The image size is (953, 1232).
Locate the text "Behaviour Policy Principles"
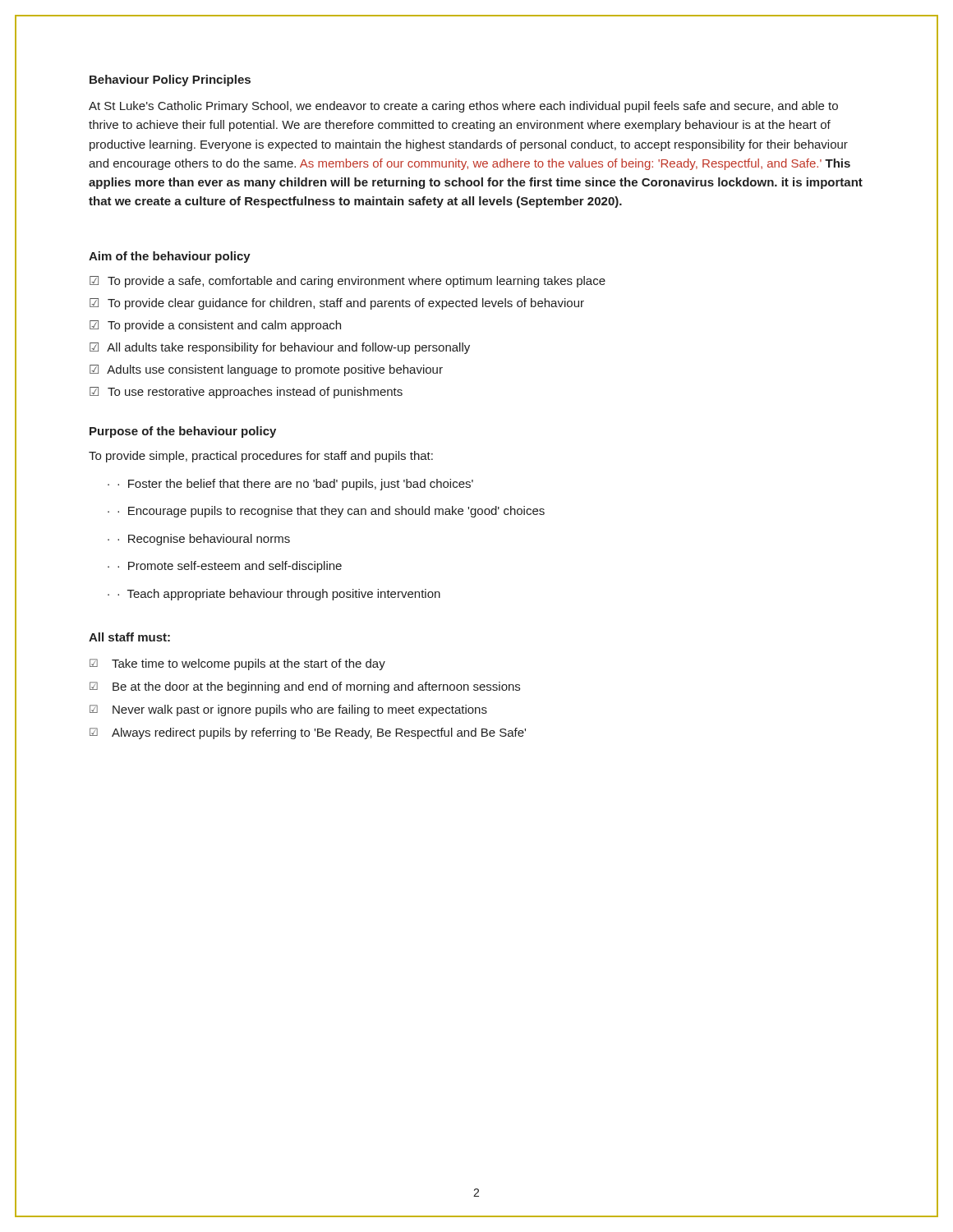pos(170,79)
